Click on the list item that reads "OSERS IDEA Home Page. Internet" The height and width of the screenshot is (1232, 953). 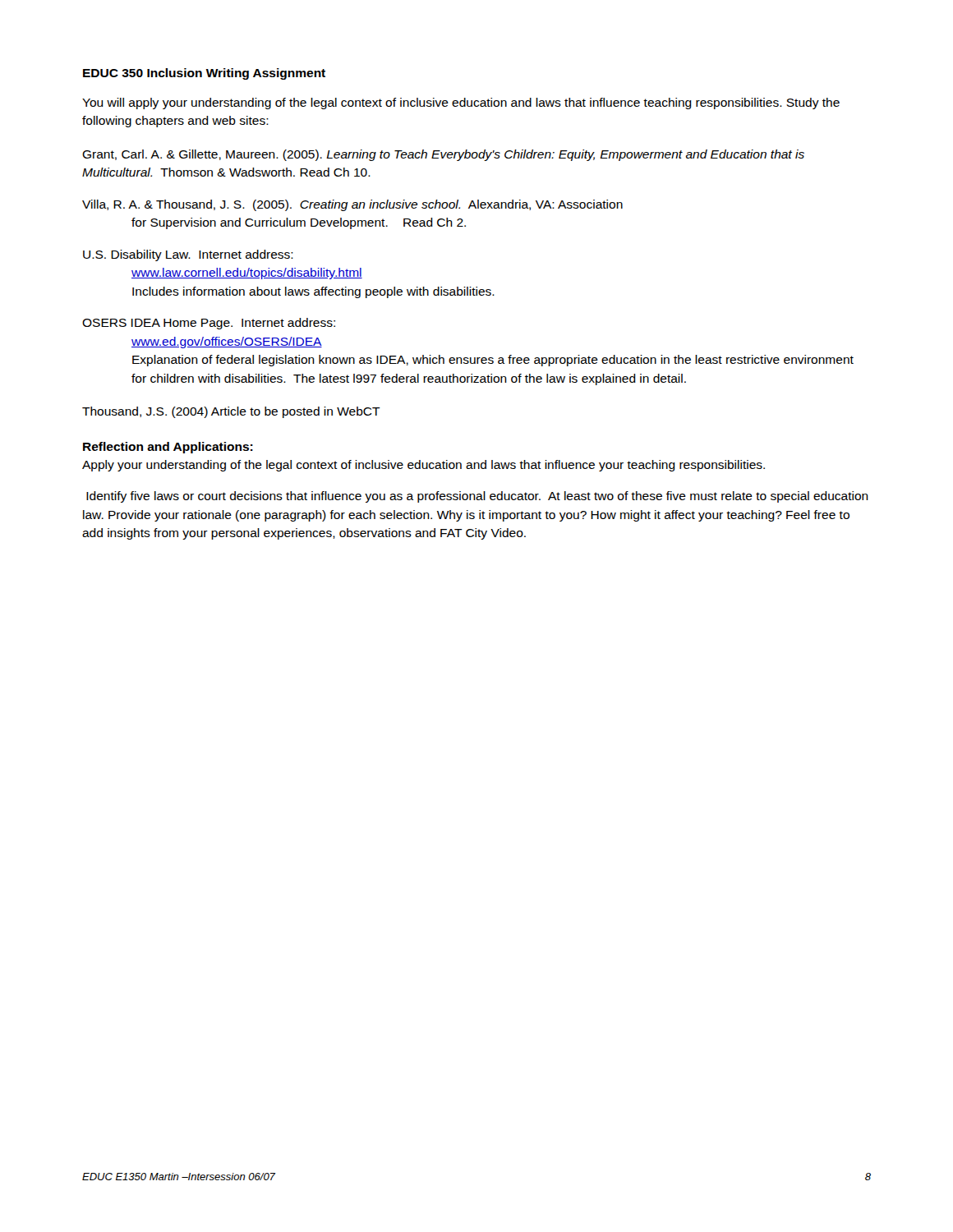(x=476, y=351)
